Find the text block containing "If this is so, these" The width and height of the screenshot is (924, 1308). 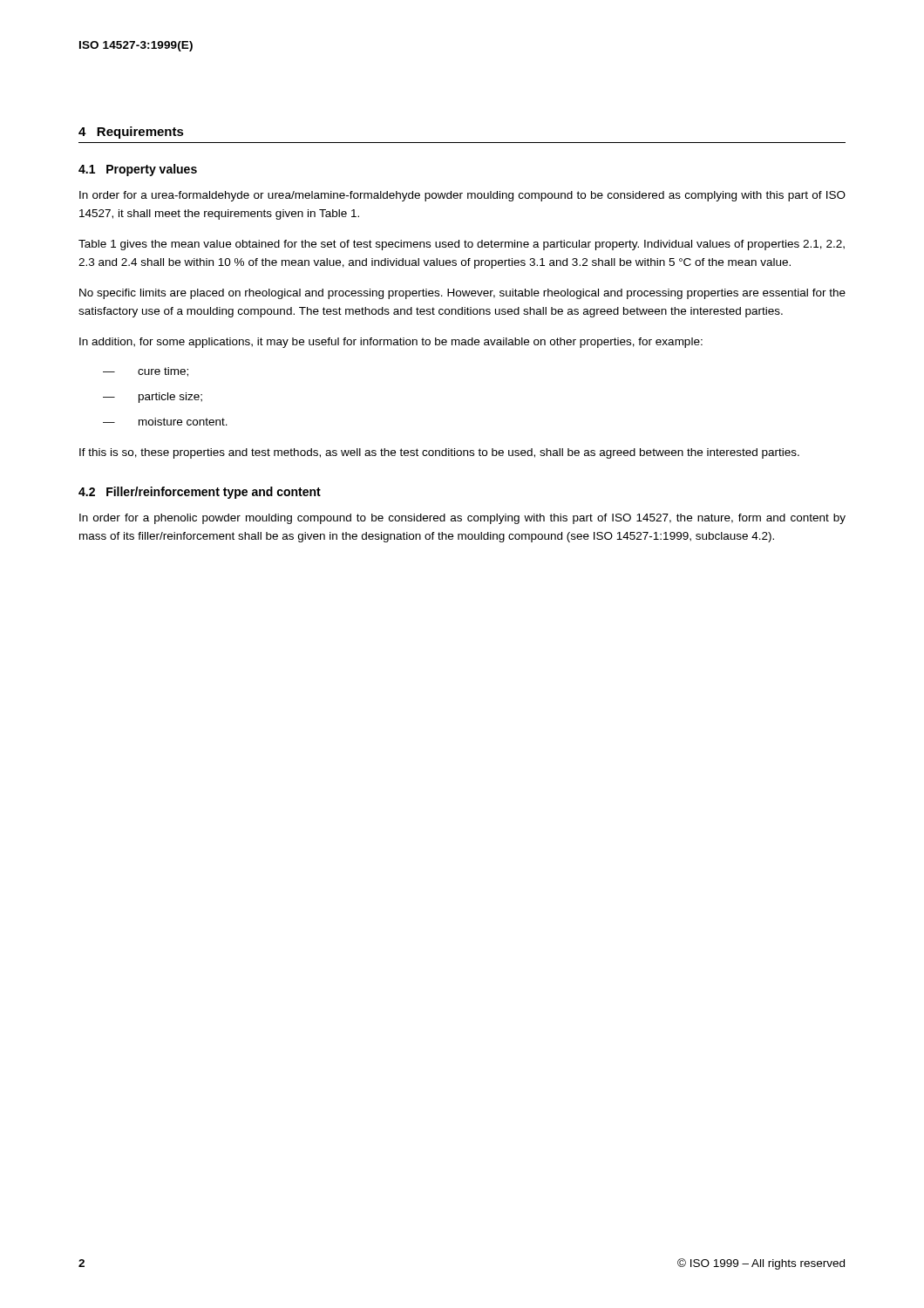439,452
